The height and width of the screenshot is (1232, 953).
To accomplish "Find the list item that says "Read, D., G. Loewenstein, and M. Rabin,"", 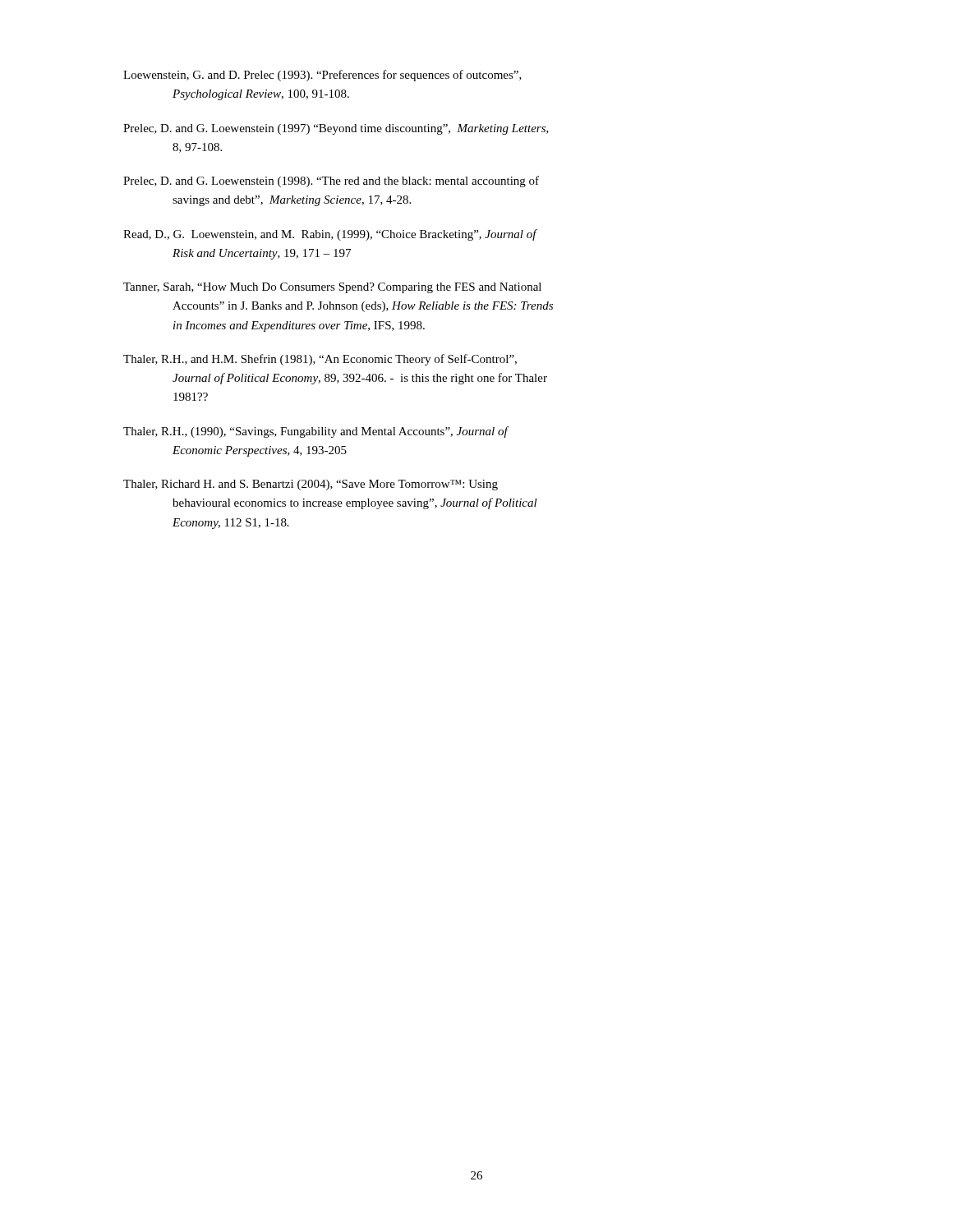I will 485,244.
